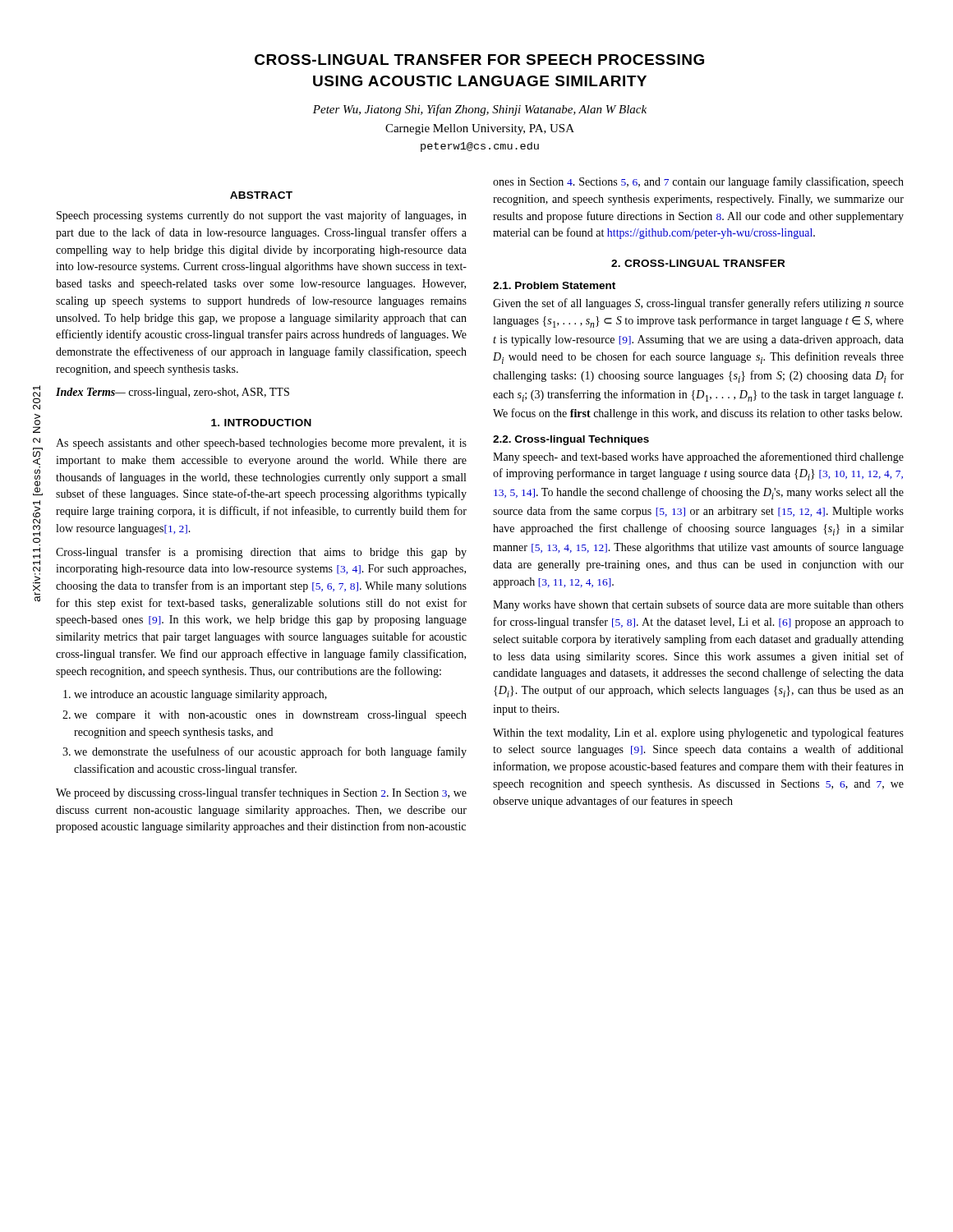
Task: Where is the passage that starts "We proceed by discussing cross-lingual transfer techniques"?
Action: [x=261, y=811]
